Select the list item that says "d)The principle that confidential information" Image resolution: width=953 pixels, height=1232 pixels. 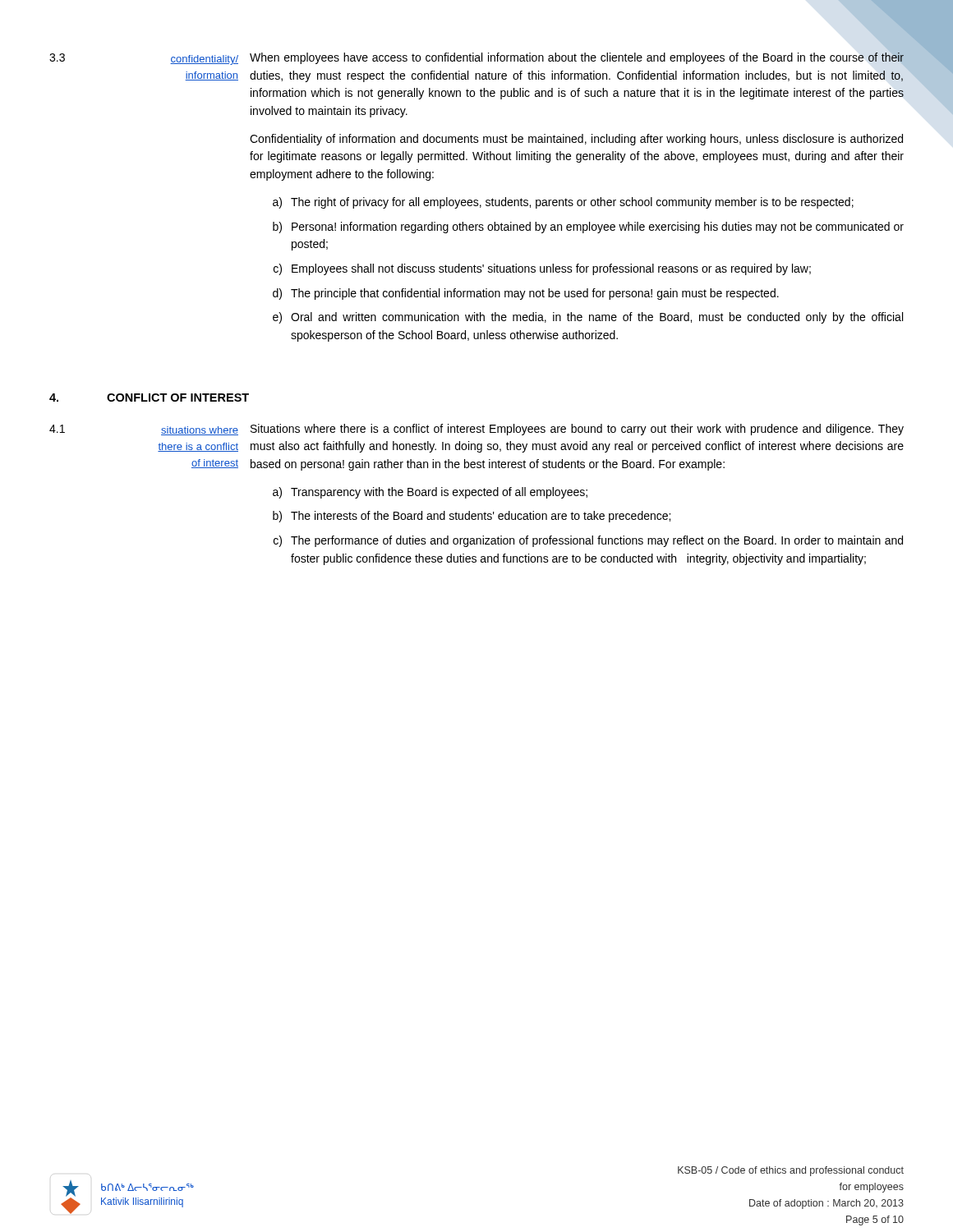pyautogui.click(x=577, y=294)
